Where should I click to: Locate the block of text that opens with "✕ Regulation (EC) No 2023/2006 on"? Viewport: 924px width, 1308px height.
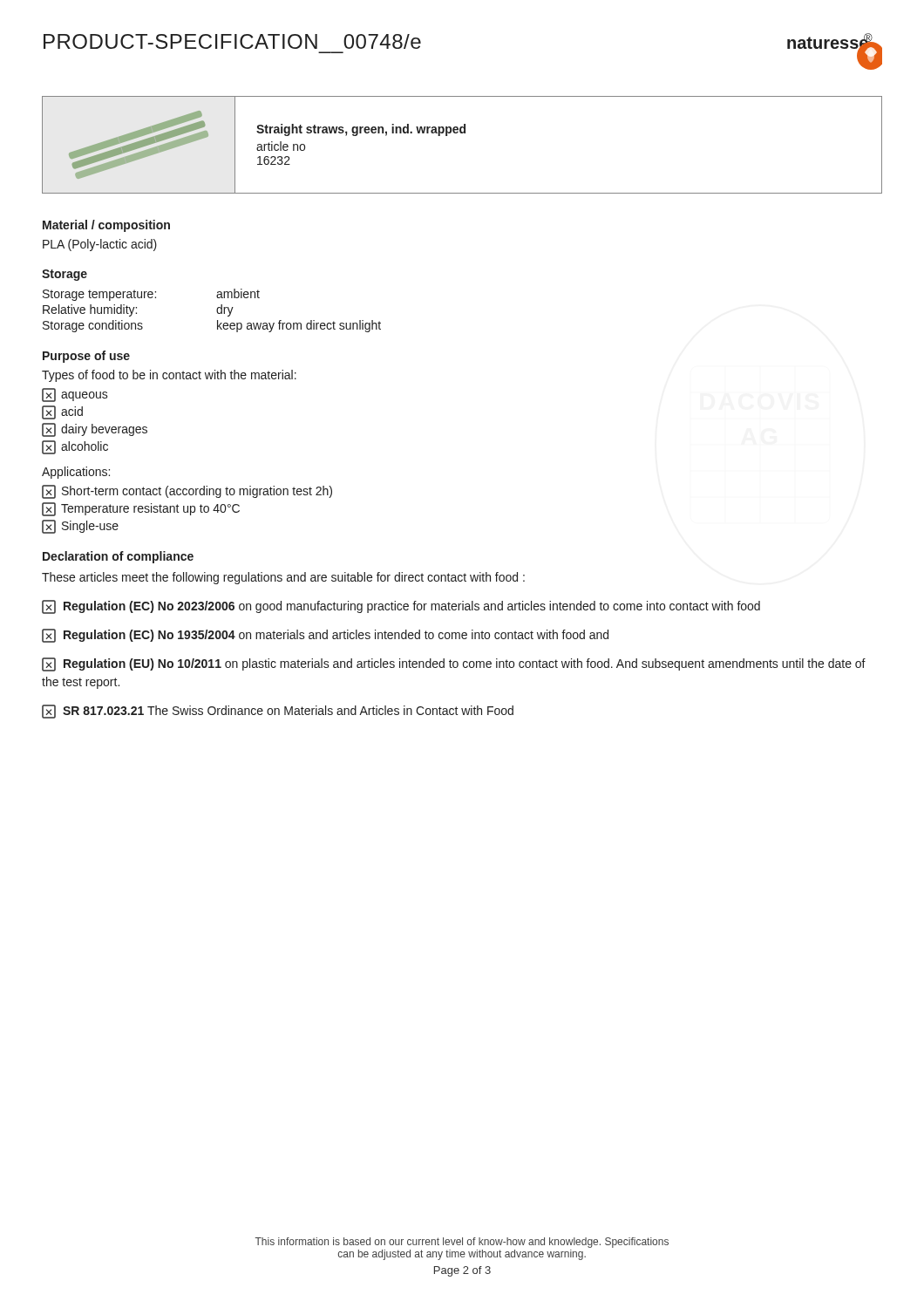(401, 607)
